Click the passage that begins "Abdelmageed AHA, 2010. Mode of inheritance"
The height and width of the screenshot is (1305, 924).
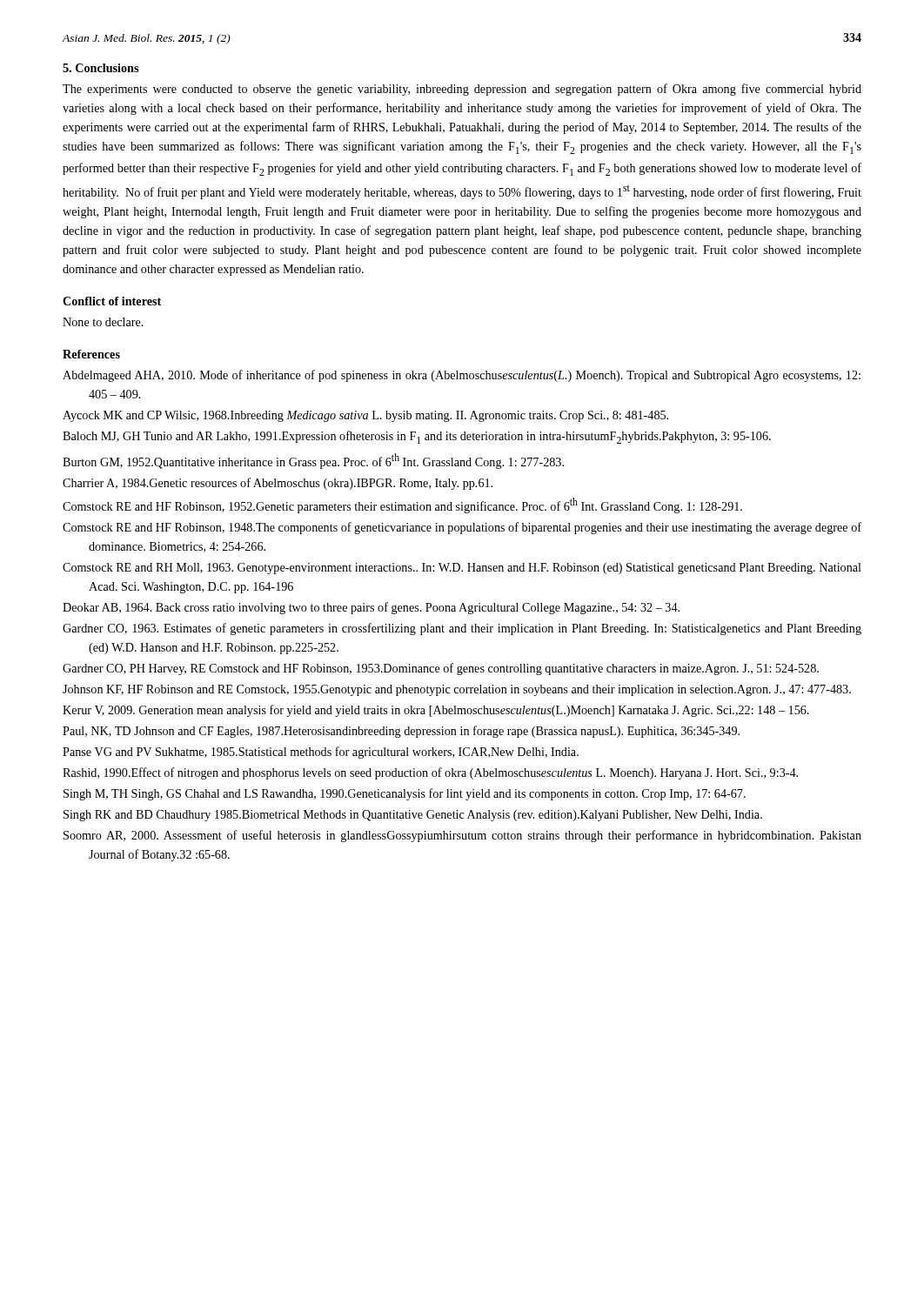tap(462, 385)
